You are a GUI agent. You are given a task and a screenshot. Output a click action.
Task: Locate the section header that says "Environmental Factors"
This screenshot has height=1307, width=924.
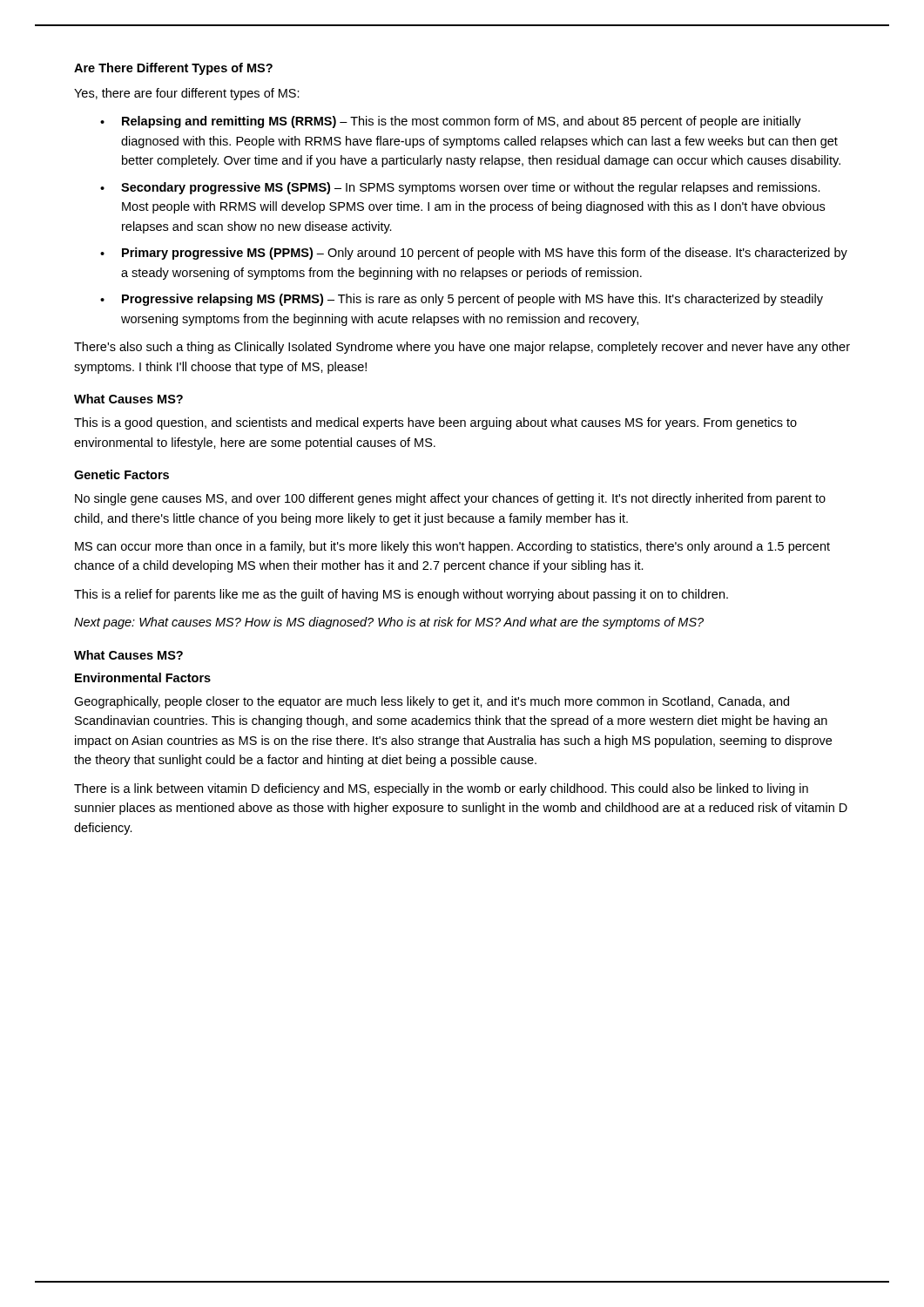pyautogui.click(x=142, y=678)
